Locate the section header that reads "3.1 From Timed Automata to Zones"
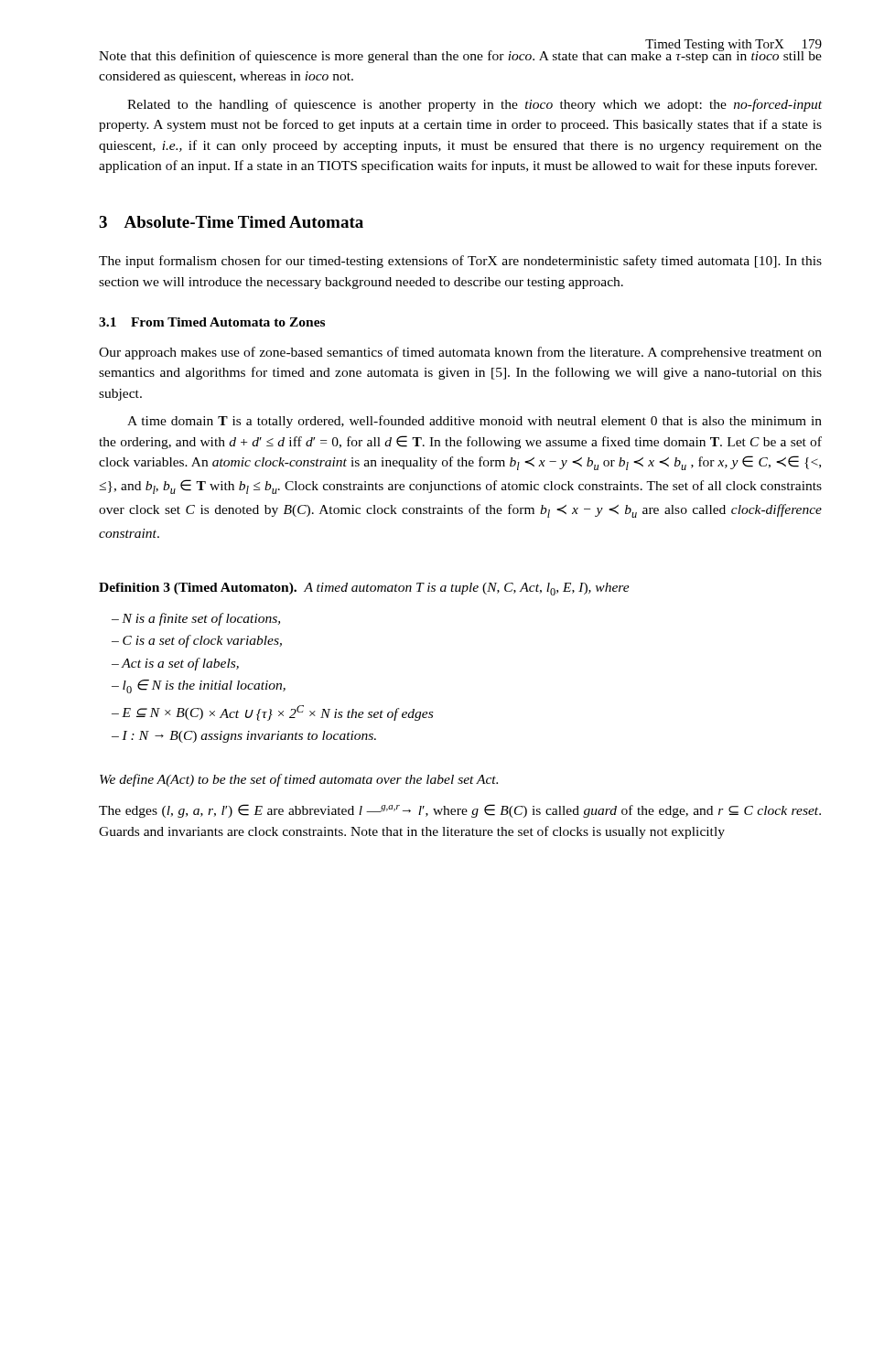This screenshot has width=895, height=1372. (212, 322)
